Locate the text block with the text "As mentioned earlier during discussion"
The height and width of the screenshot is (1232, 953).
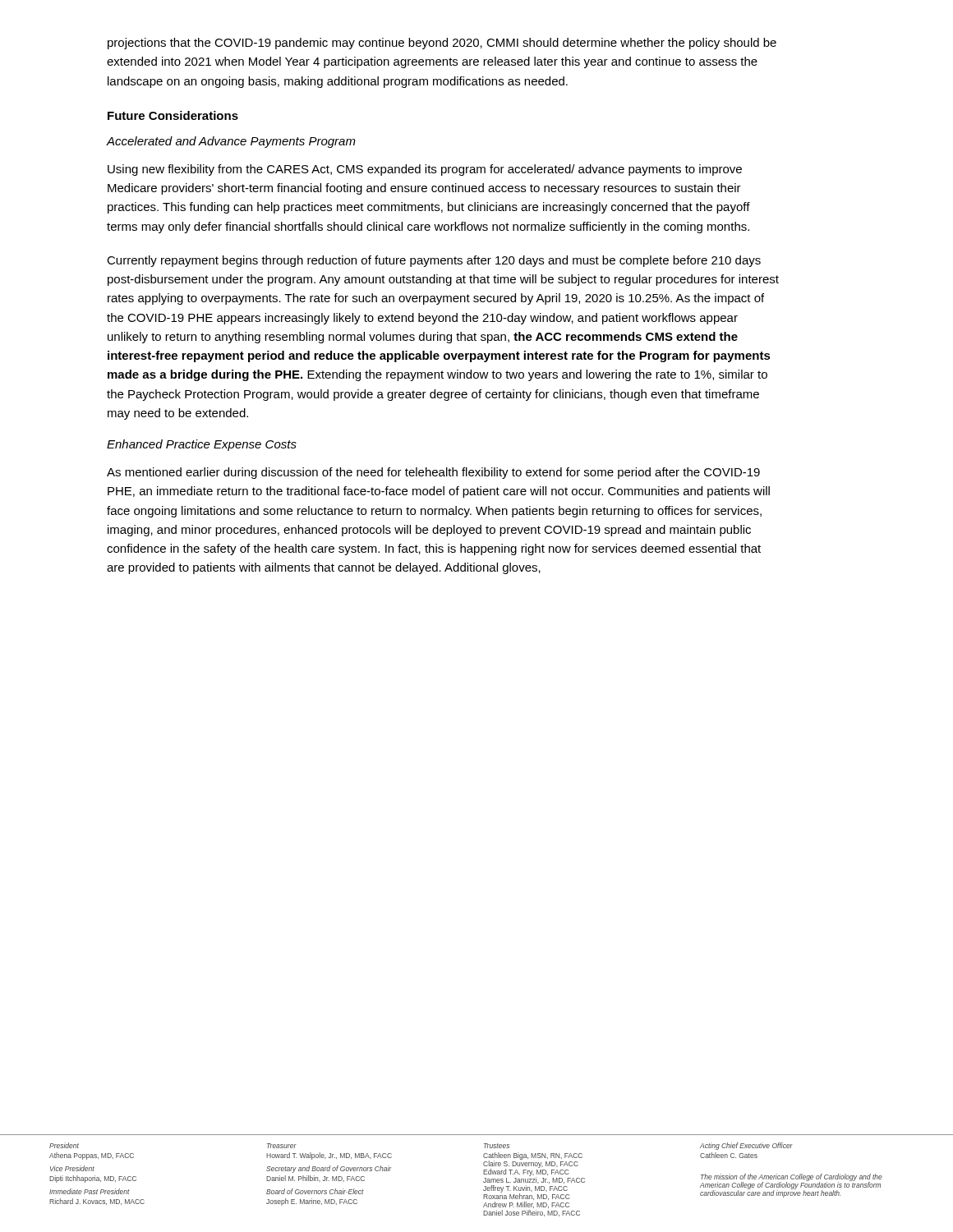pyautogui.click(x=439, y=520)
